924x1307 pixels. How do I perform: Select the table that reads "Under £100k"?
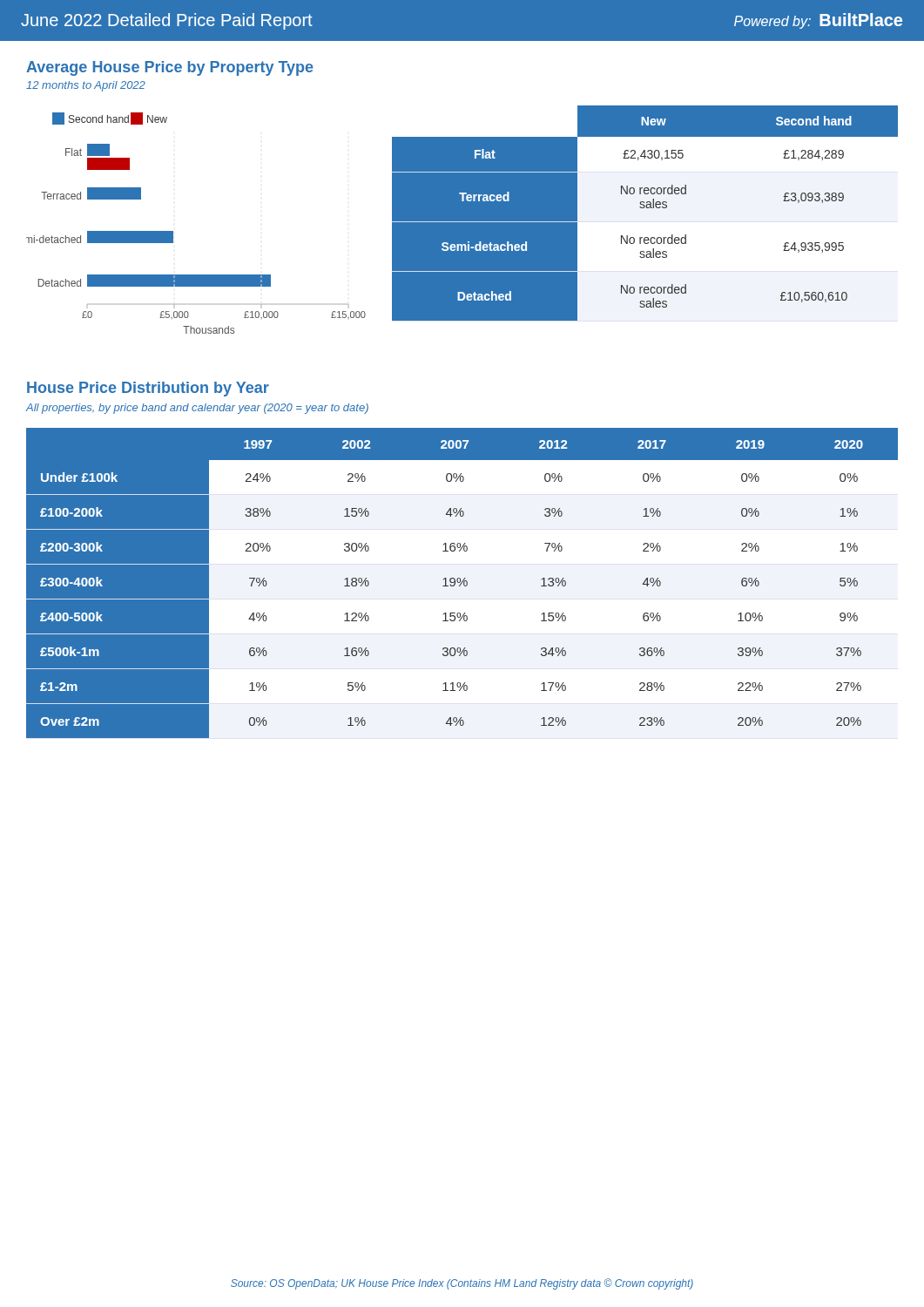pyautogui.click(x=462, y=583)
